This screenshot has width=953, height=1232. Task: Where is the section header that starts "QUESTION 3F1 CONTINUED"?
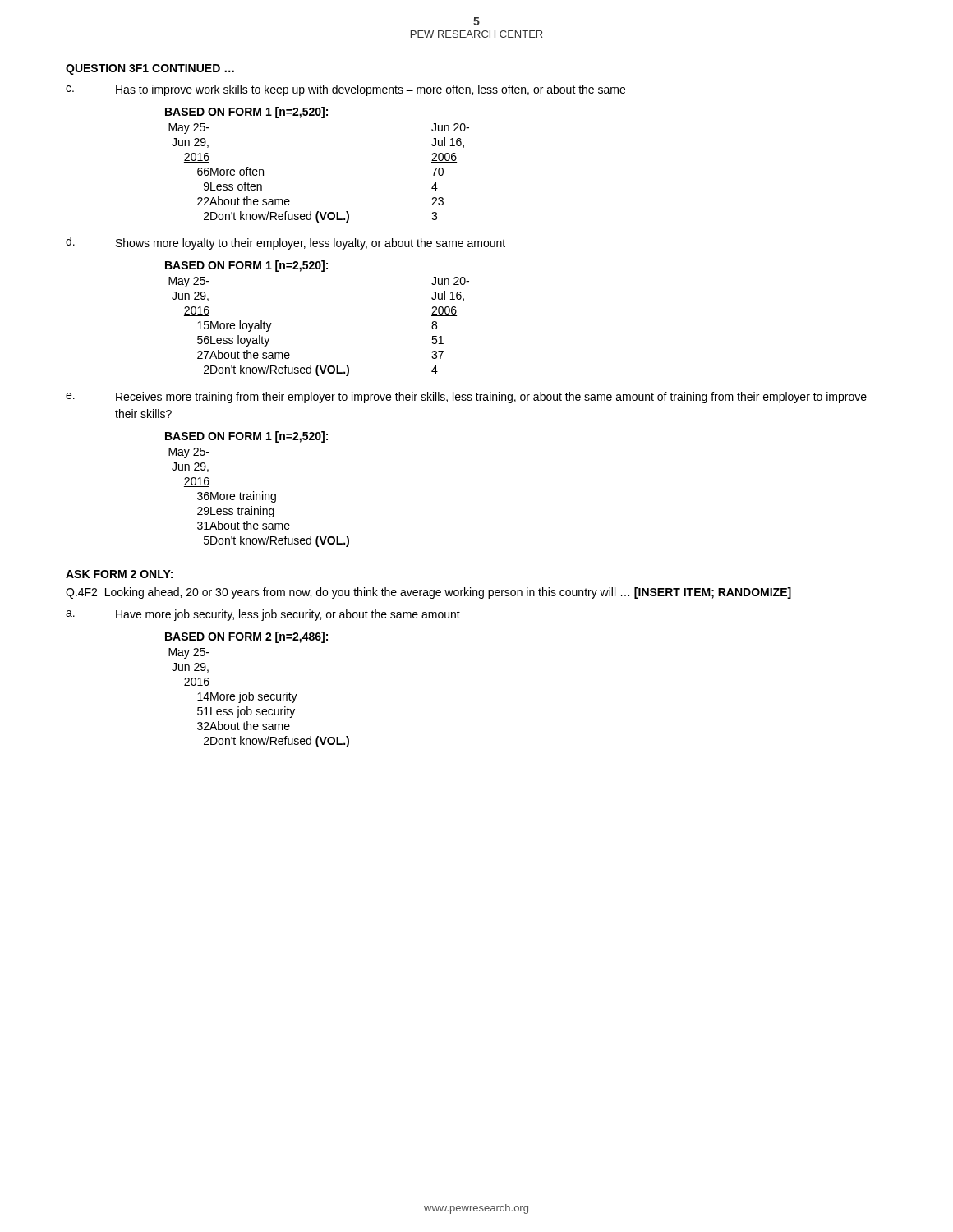(x=150, y=68)
